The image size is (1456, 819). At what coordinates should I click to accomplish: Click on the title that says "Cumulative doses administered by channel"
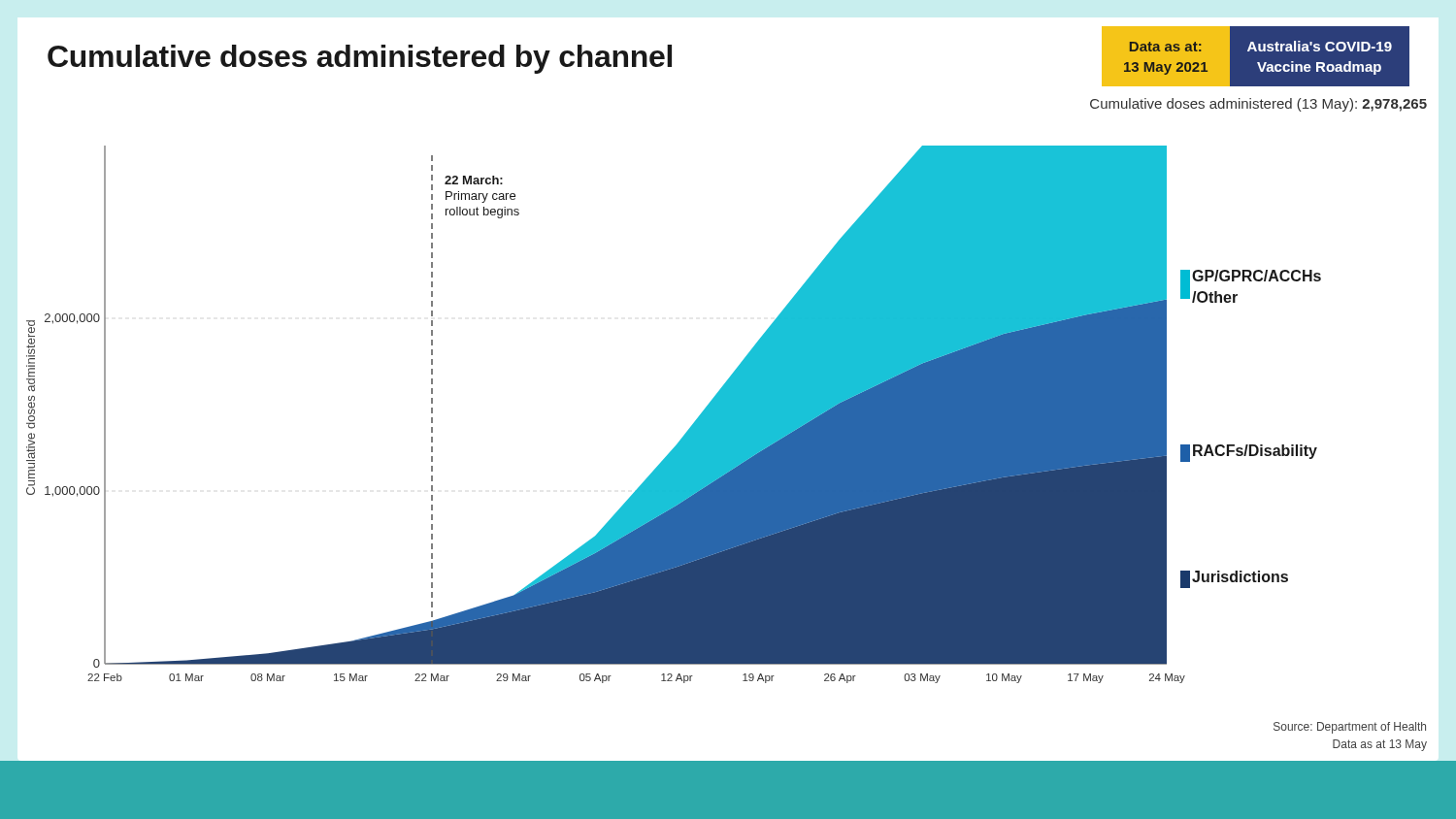click(360, 56)
